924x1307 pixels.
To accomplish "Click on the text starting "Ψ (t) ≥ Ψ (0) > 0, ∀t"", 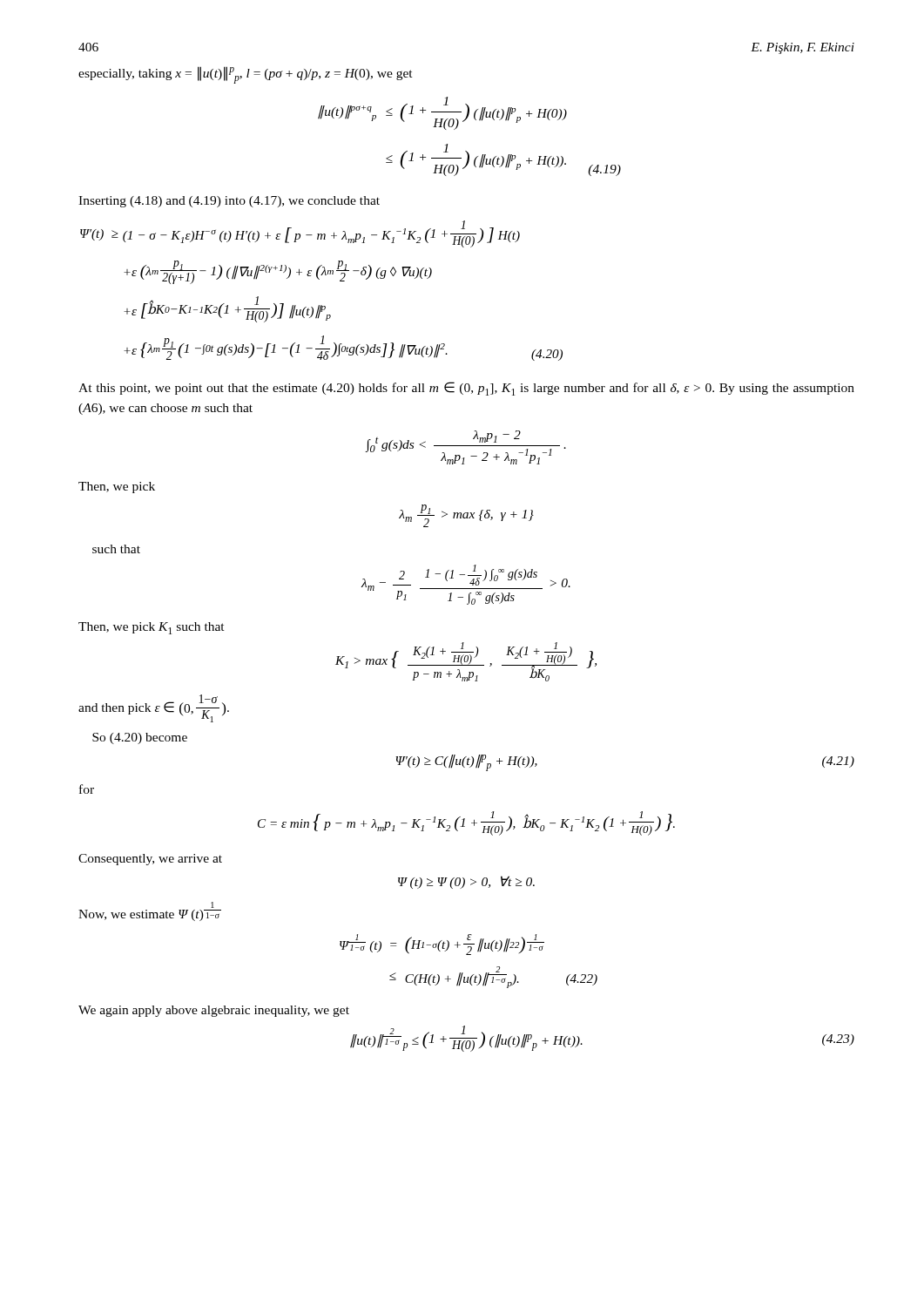I will pos(466,881).
